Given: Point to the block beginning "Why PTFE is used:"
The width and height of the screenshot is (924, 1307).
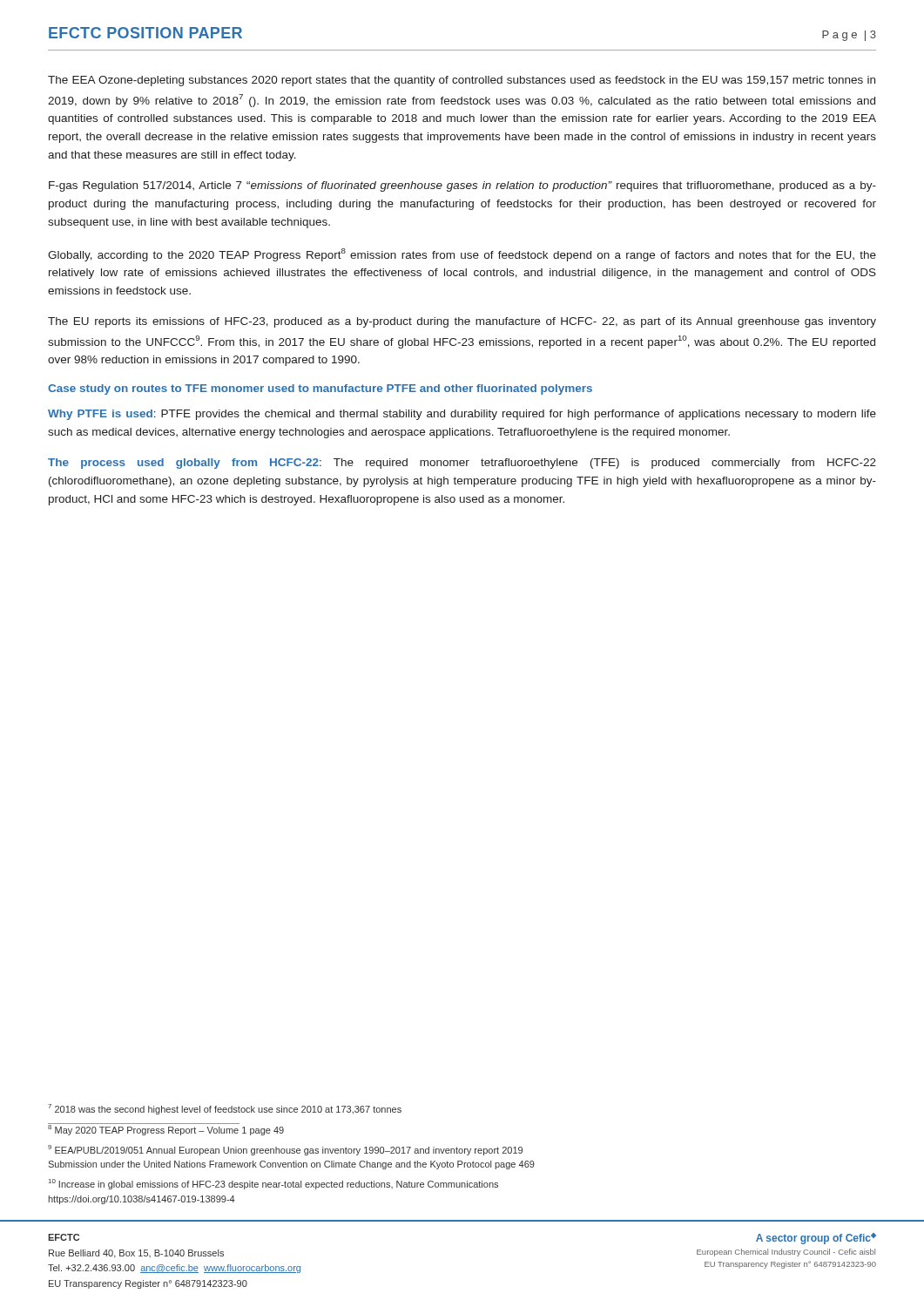Looking at the screenshot, I should (x=462, y=423).
